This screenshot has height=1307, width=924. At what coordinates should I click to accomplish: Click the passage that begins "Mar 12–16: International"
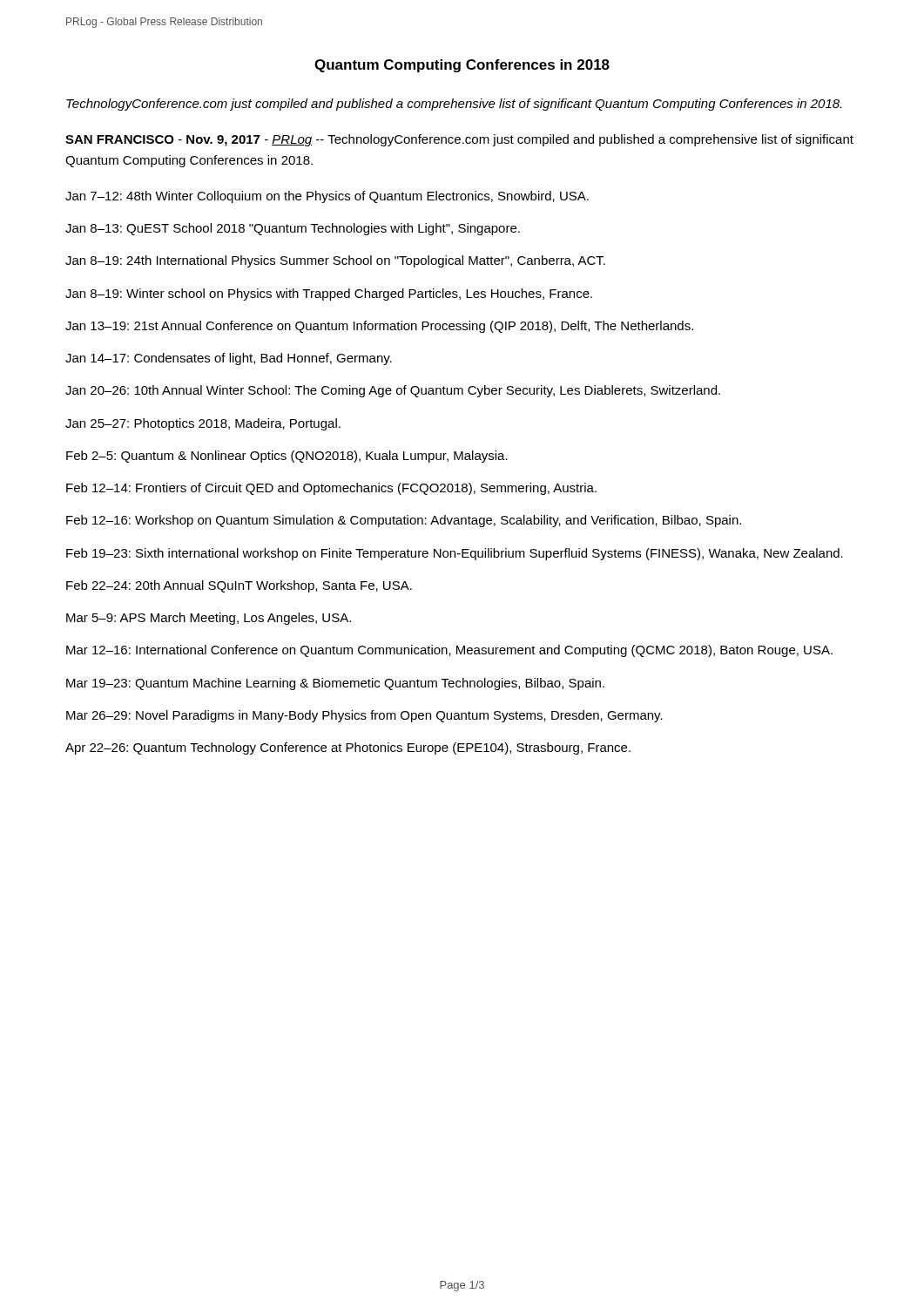(449, 650)
